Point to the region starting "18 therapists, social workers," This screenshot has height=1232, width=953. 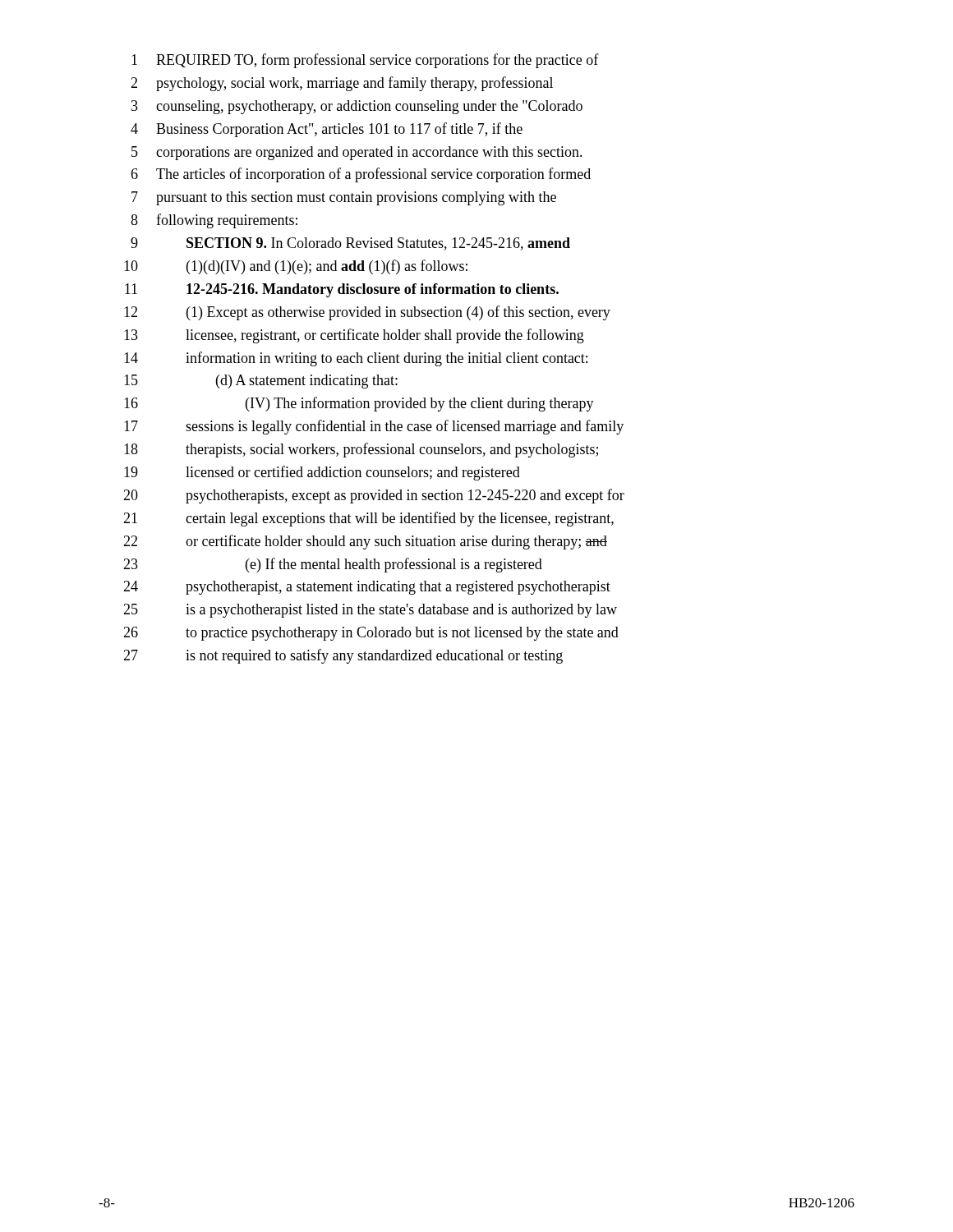coord(476,450)
